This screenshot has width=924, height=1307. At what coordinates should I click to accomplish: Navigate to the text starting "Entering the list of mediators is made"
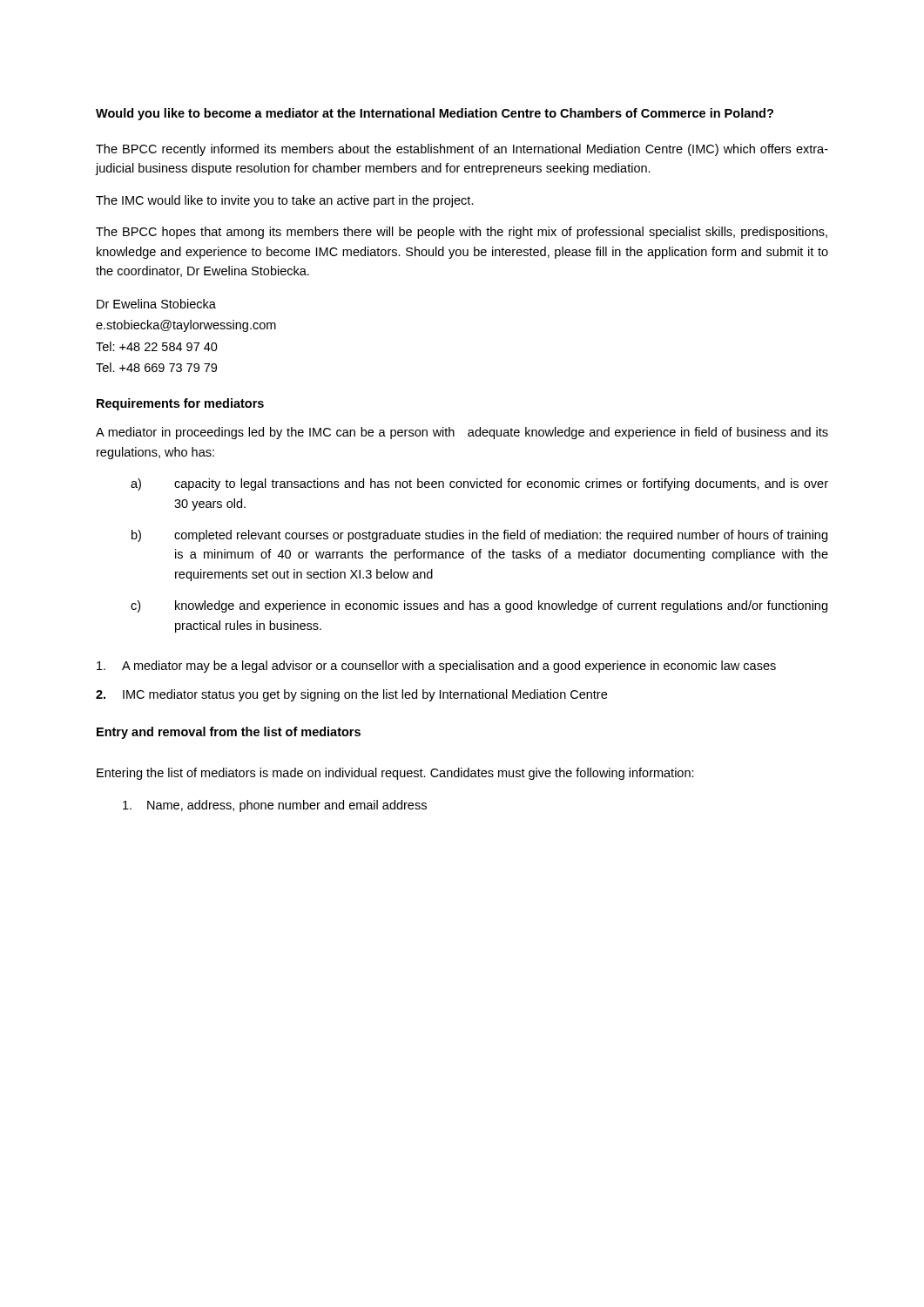click(395, 773)
